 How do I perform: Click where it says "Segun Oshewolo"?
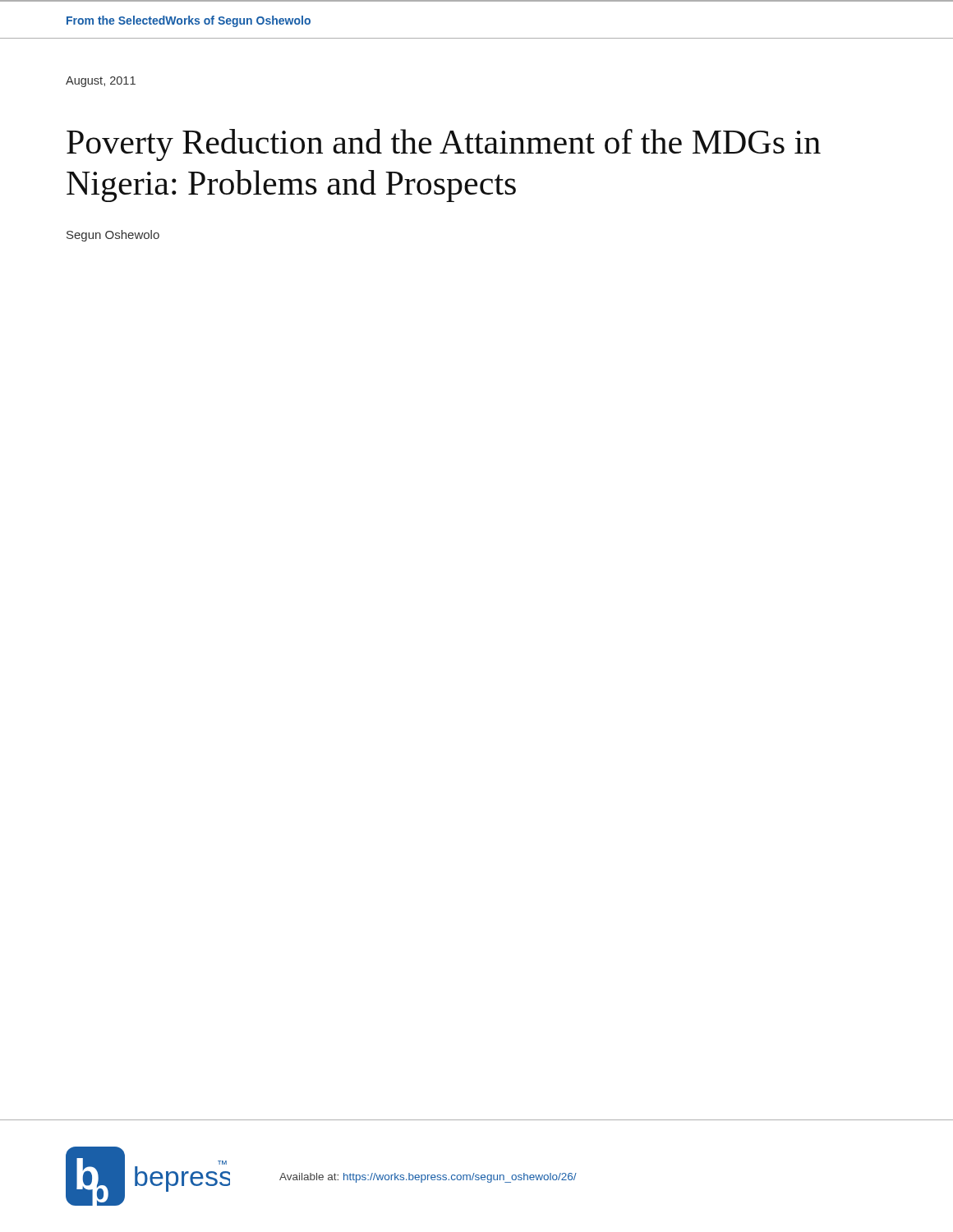(x=113, y=234)
